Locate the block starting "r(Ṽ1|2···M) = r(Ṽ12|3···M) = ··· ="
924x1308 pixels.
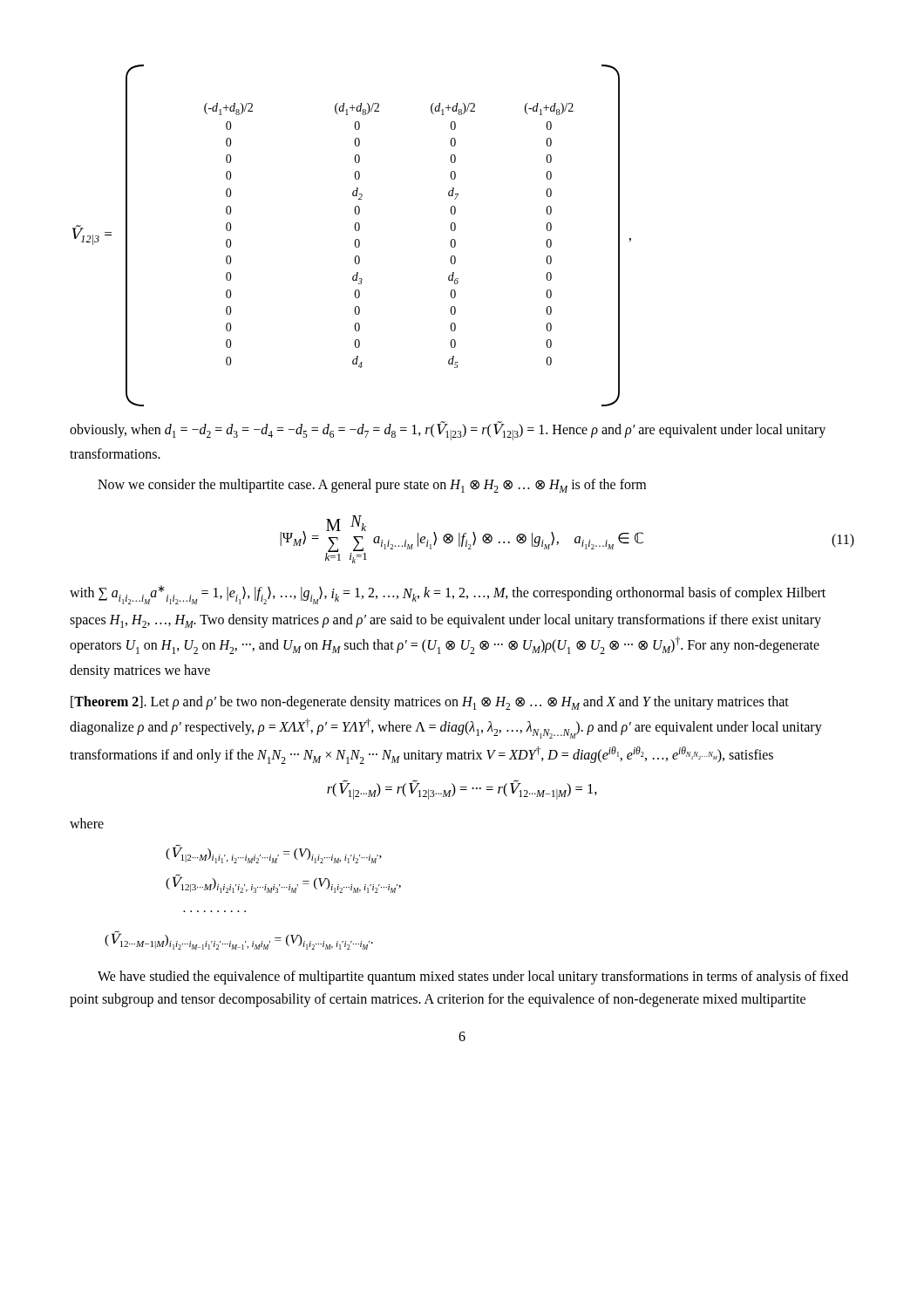click(462, 790)
